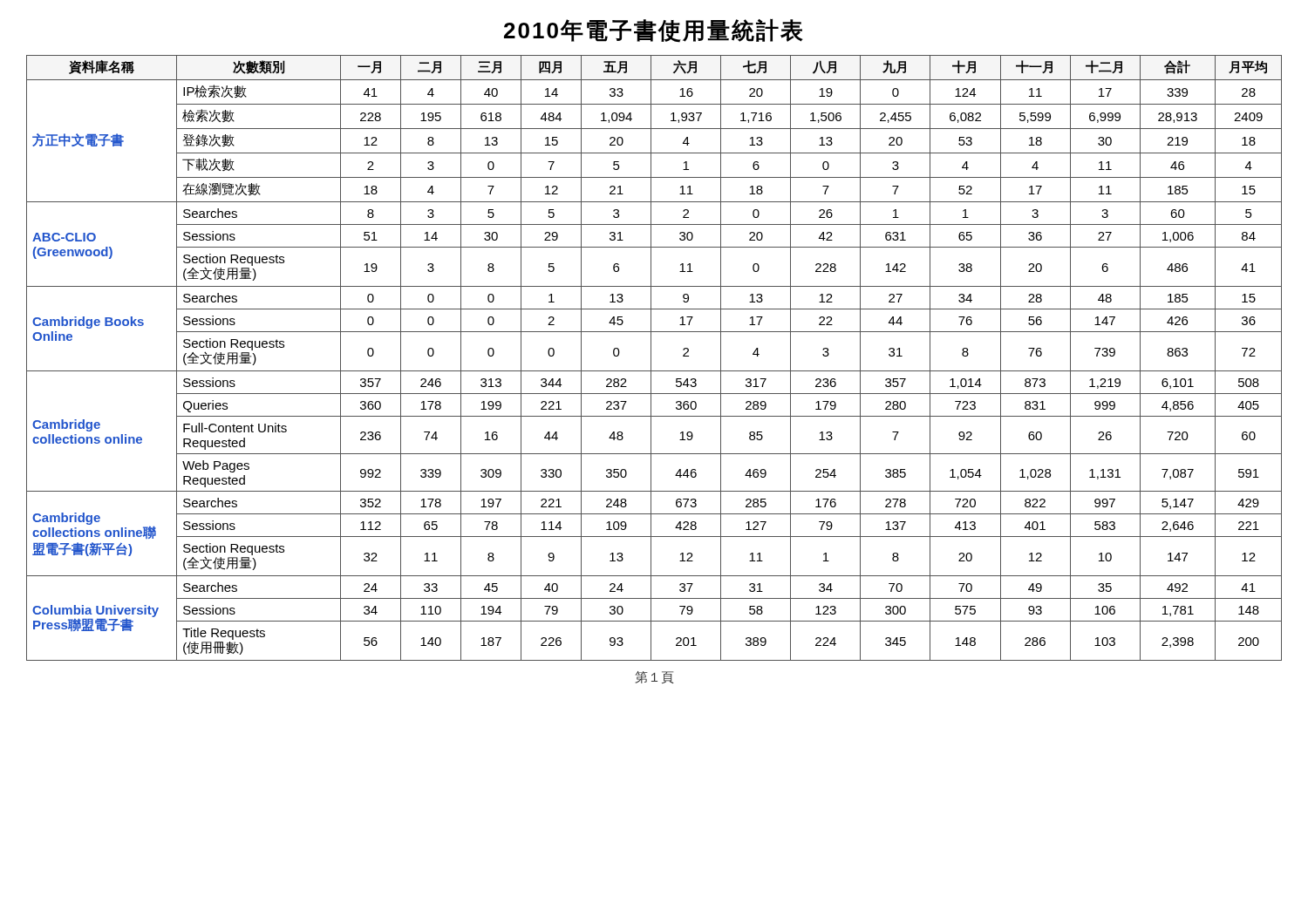The image size is (1308, 924).
Task: Select the table that reads "Web Pages Requested"
Action: pos(654,358)
